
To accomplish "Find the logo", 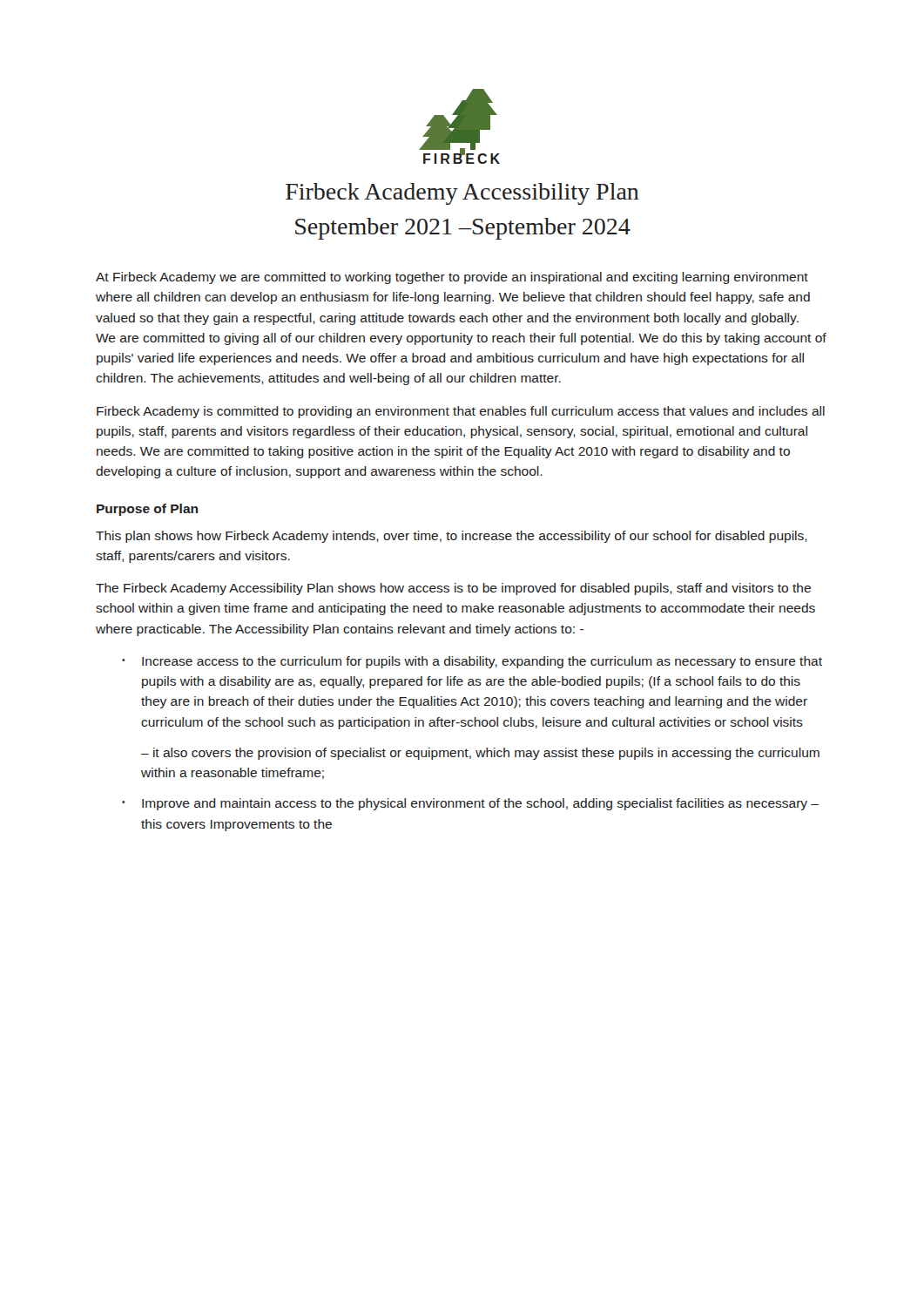I will click(462, 111).
